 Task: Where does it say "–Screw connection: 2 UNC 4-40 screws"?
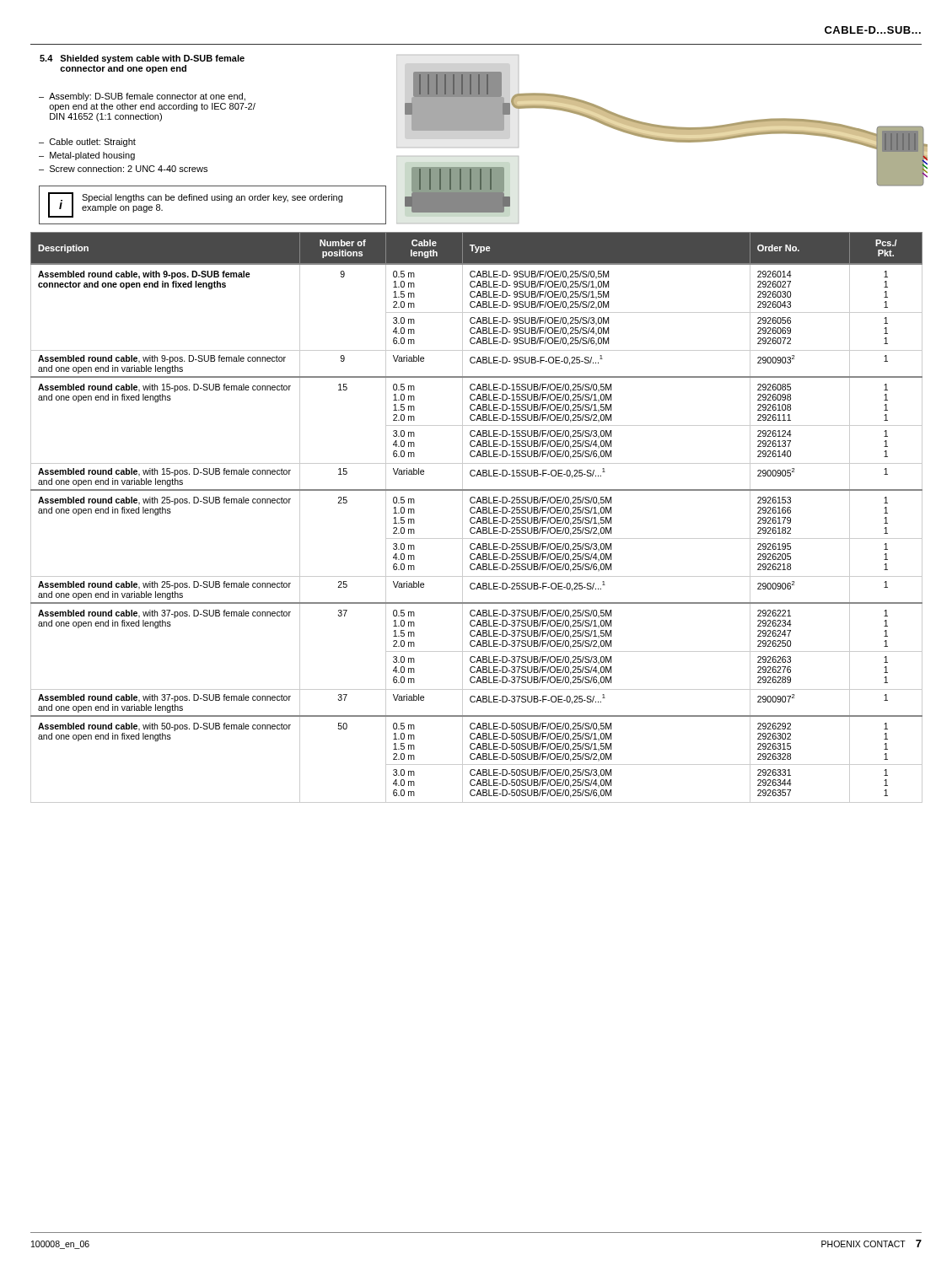(123, 169)
